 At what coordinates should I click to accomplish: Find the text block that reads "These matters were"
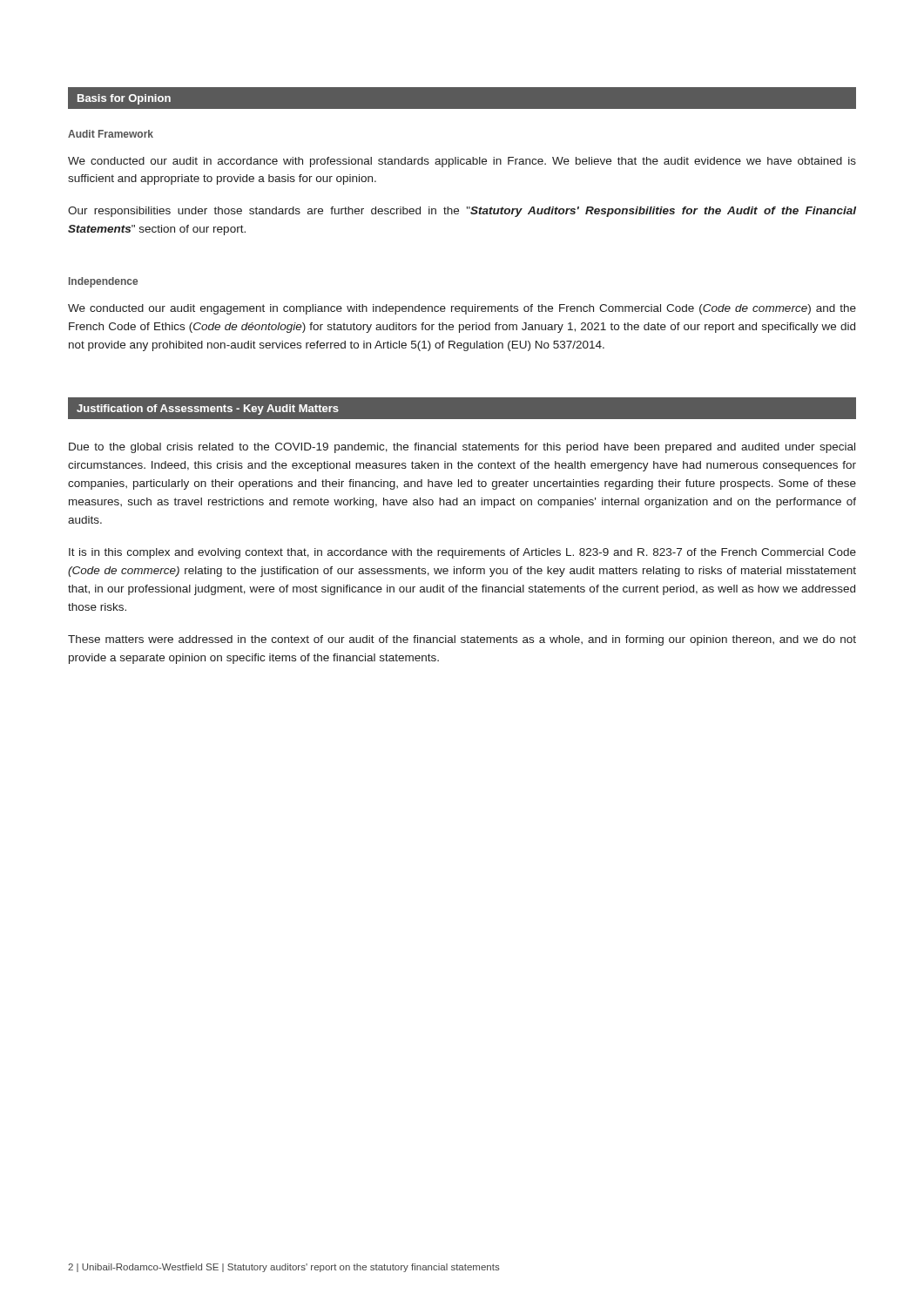click(462, 649)
